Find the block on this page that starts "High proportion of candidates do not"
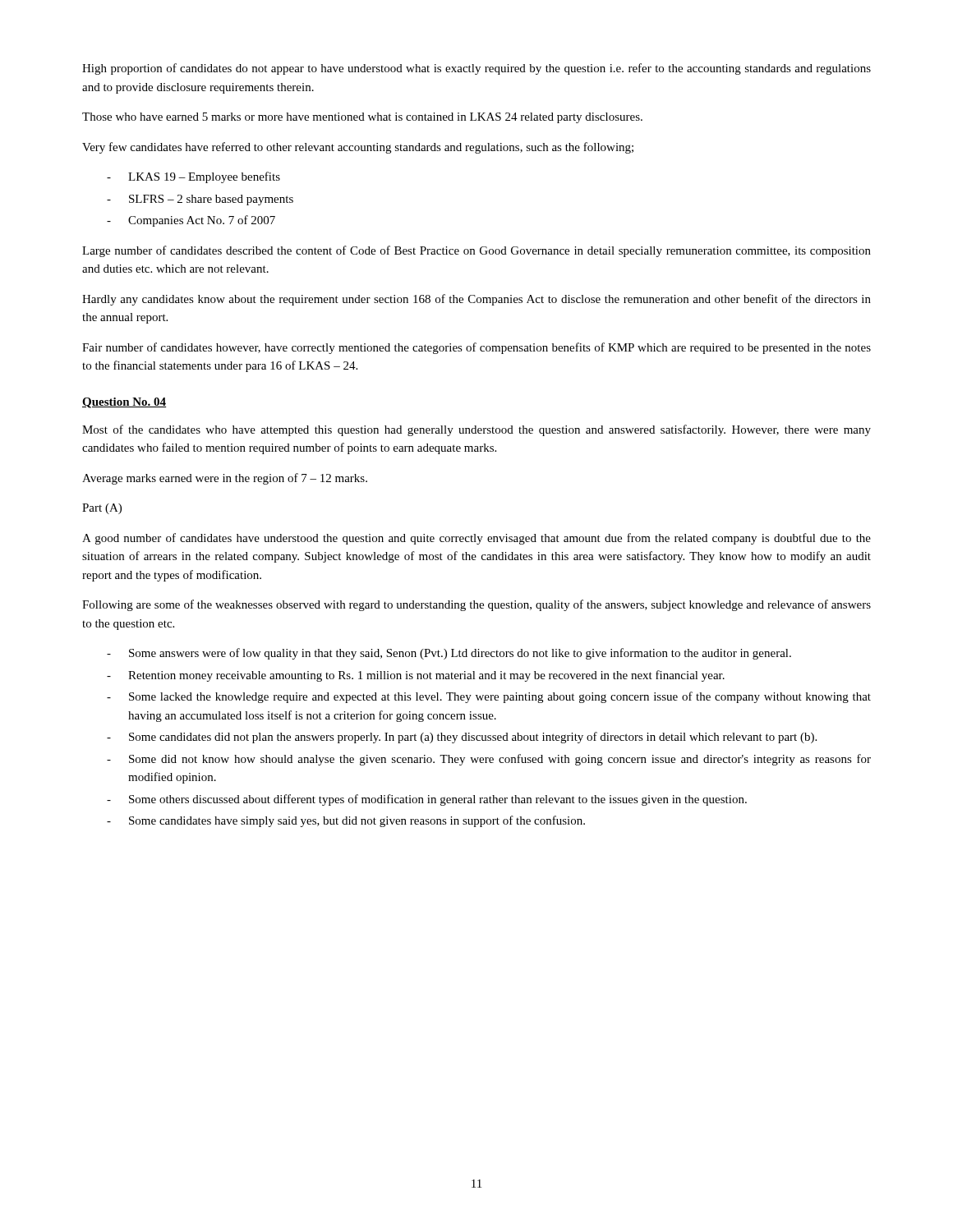953x1232 pixels. (x=476, y=77)
